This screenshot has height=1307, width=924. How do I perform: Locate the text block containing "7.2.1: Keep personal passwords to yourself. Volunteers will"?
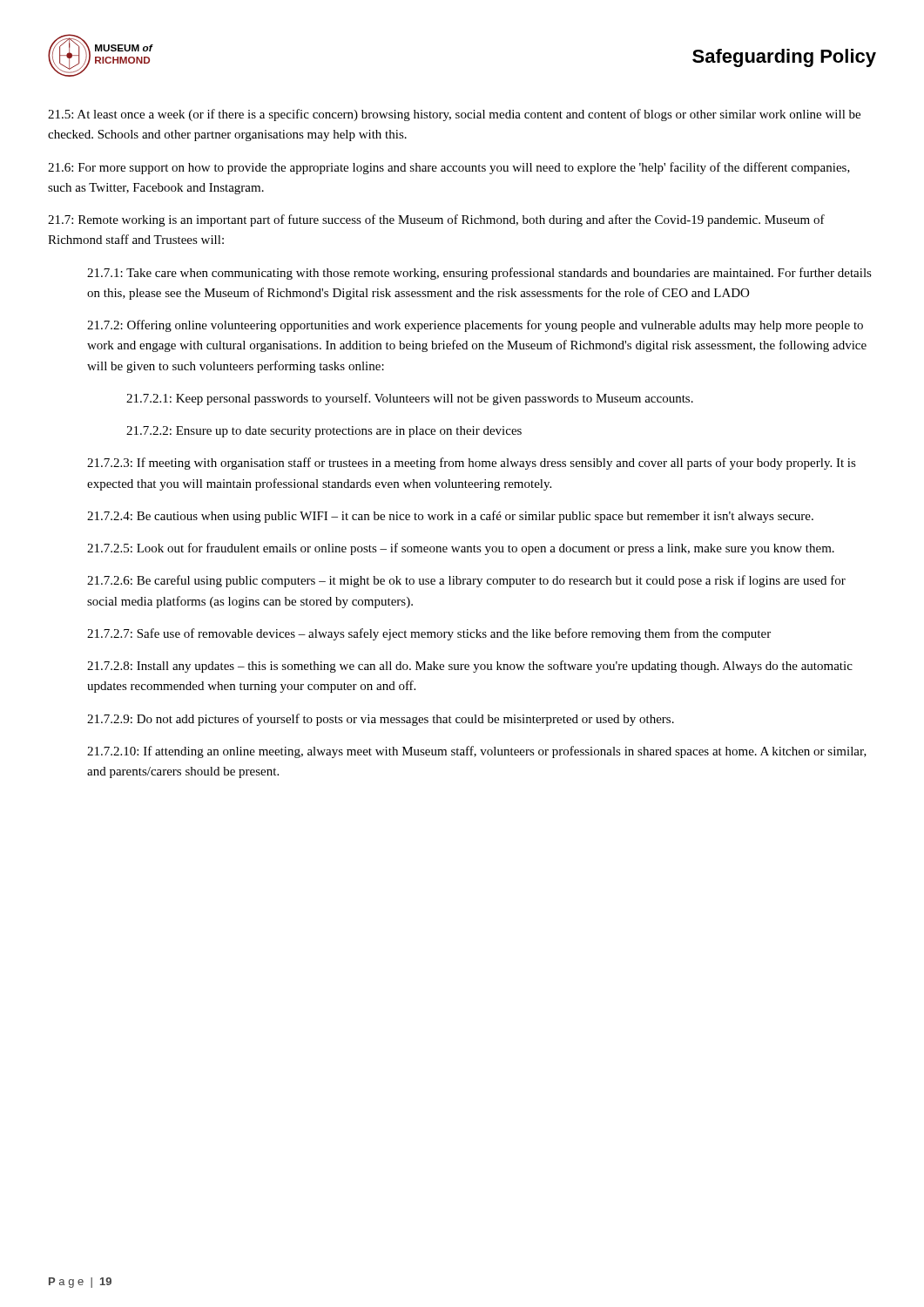pyautogui.click(x=410, y=398)
